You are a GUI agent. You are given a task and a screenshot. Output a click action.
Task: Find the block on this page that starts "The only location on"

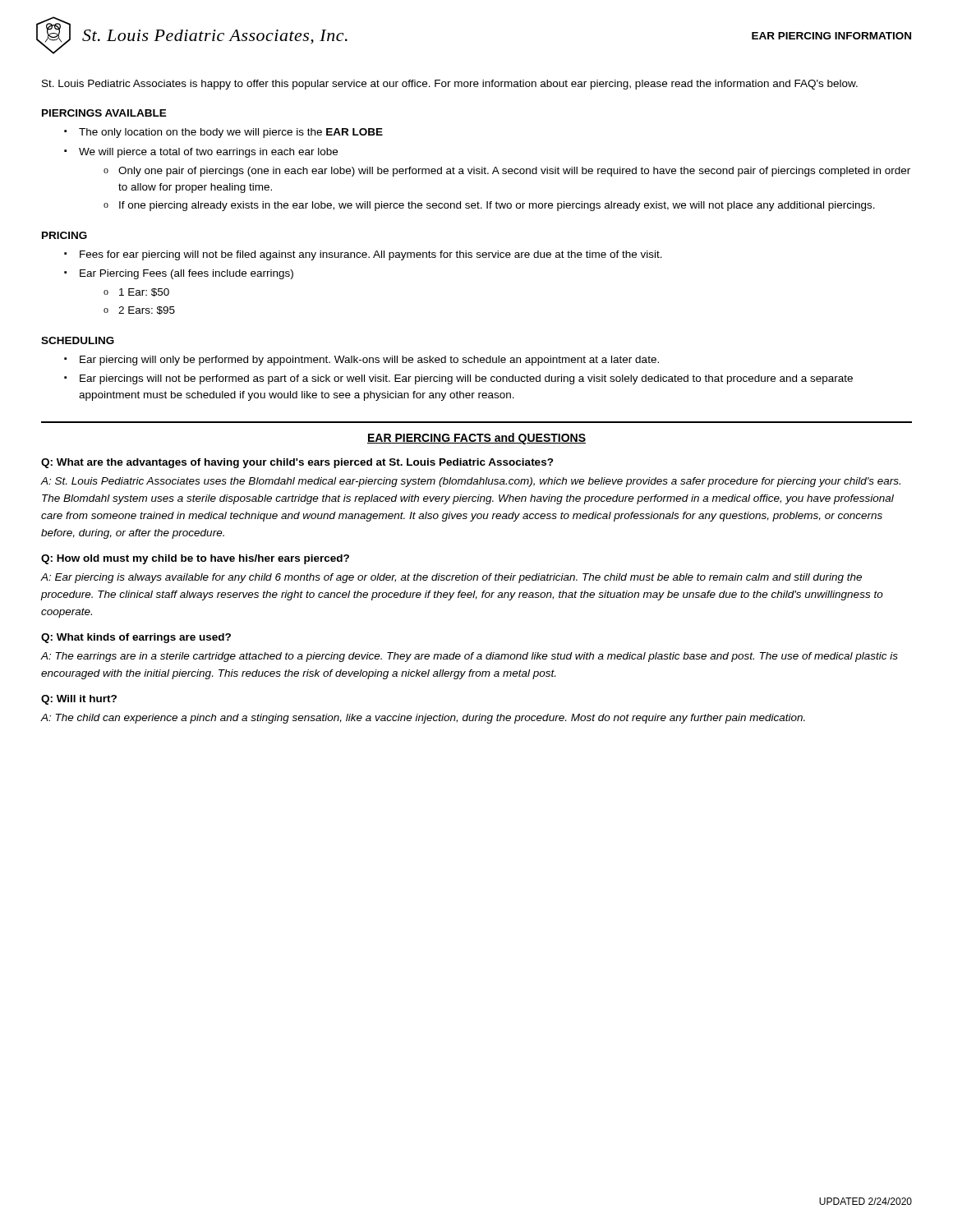pyautogui.click(x=231, y=132)
